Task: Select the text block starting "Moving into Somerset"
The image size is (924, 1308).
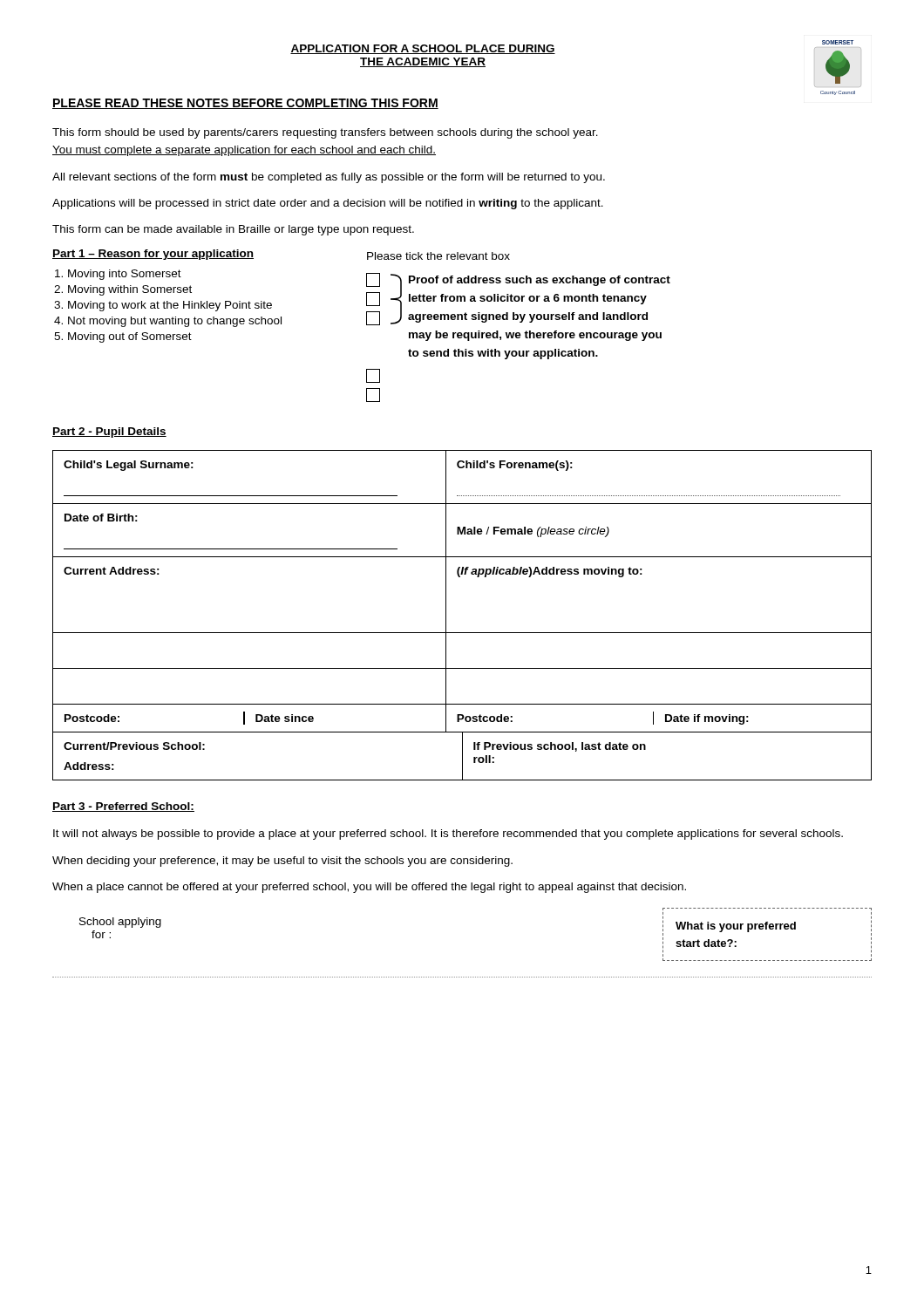Action: click(x=117, y=274)
